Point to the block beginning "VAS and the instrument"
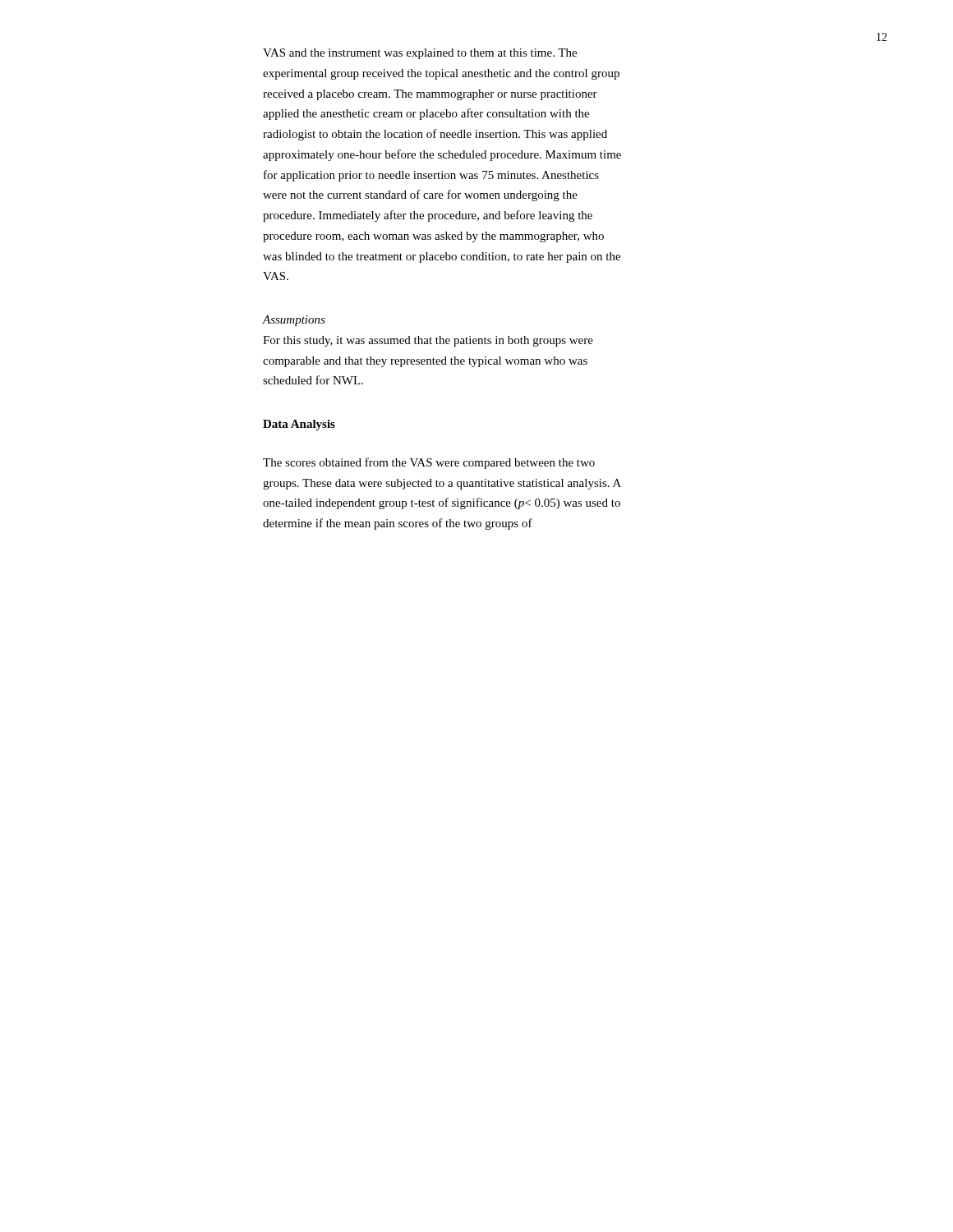Image resolution: width=953 pixels, height=1232 pixels. tap(442, 164)
